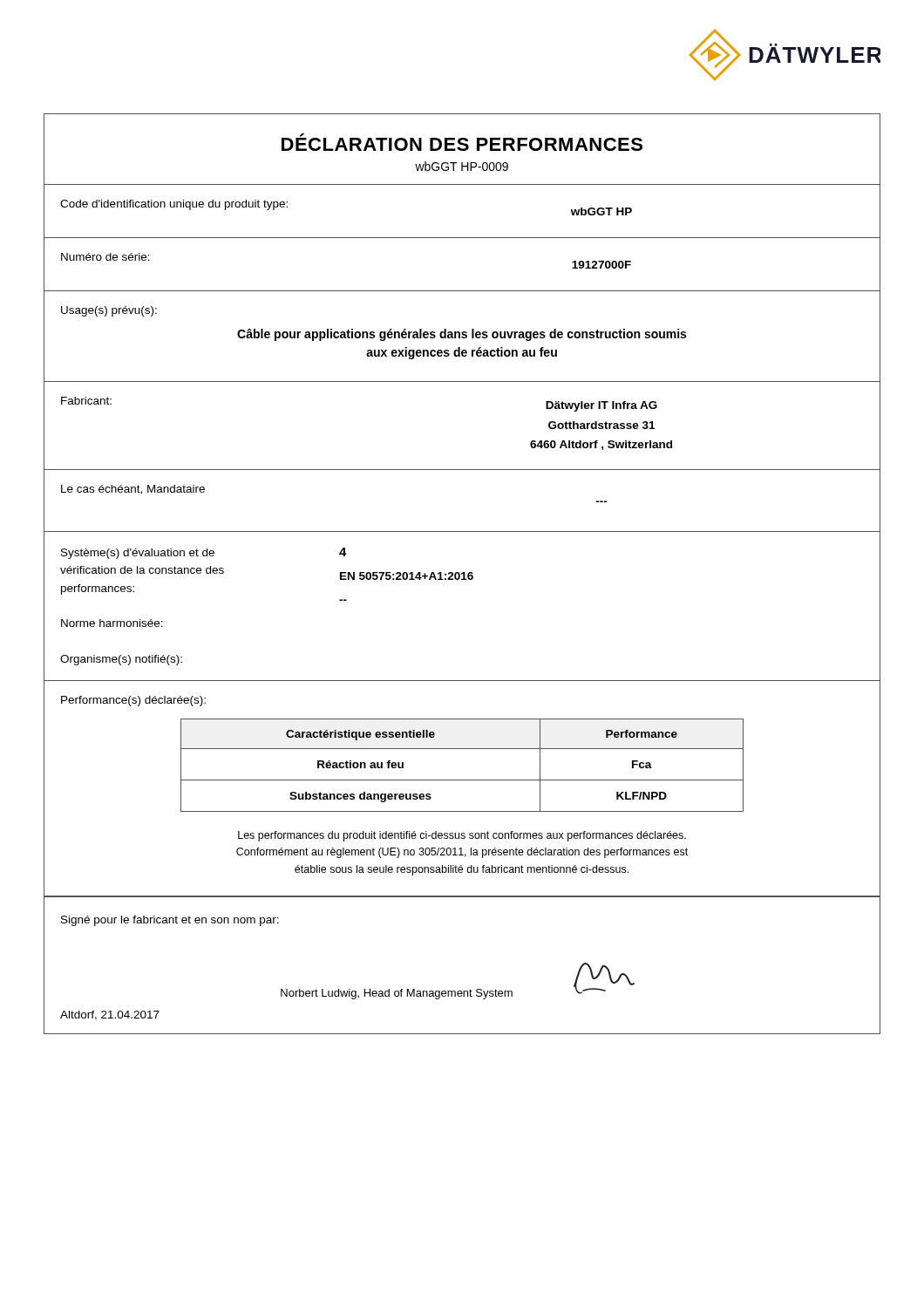Select the table that reads "Caractéristique essentielle"
Viewport: 924px width, 1308px height.
point(462,765)
